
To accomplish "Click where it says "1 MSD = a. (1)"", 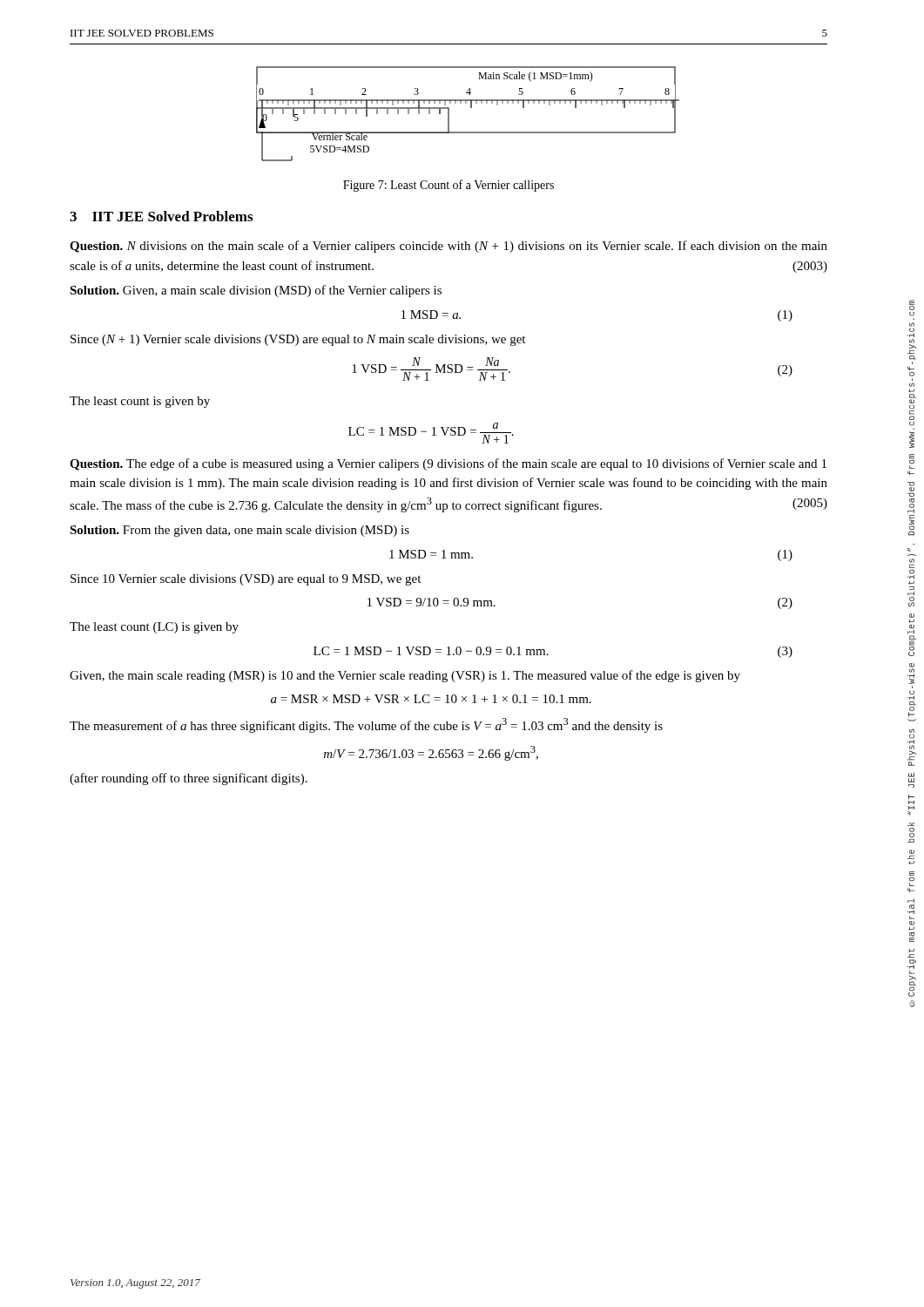I will pos(449,315).
